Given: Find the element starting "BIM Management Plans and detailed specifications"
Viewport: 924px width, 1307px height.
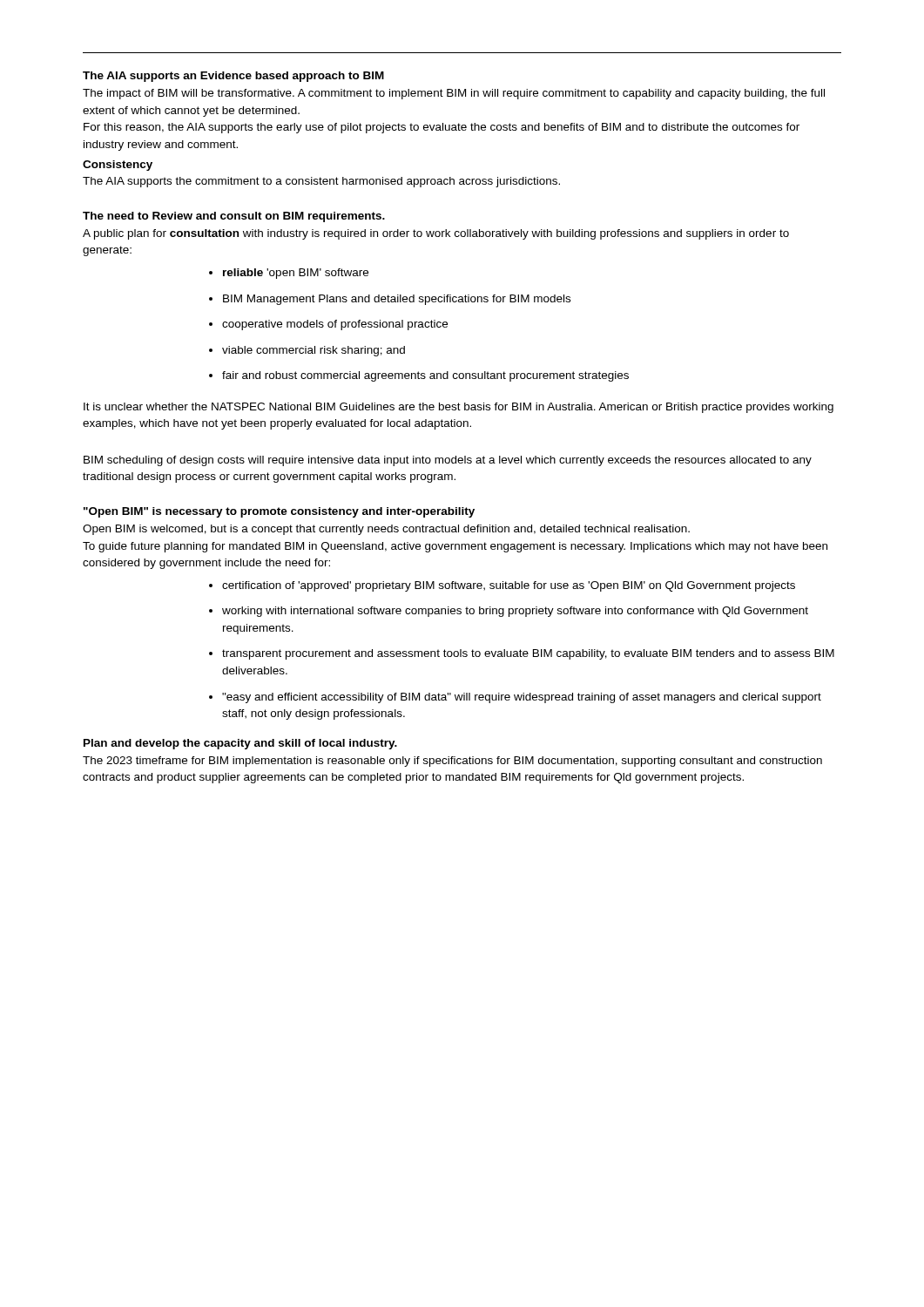Looking at the screenshot, I should click(x=532, y=298).
